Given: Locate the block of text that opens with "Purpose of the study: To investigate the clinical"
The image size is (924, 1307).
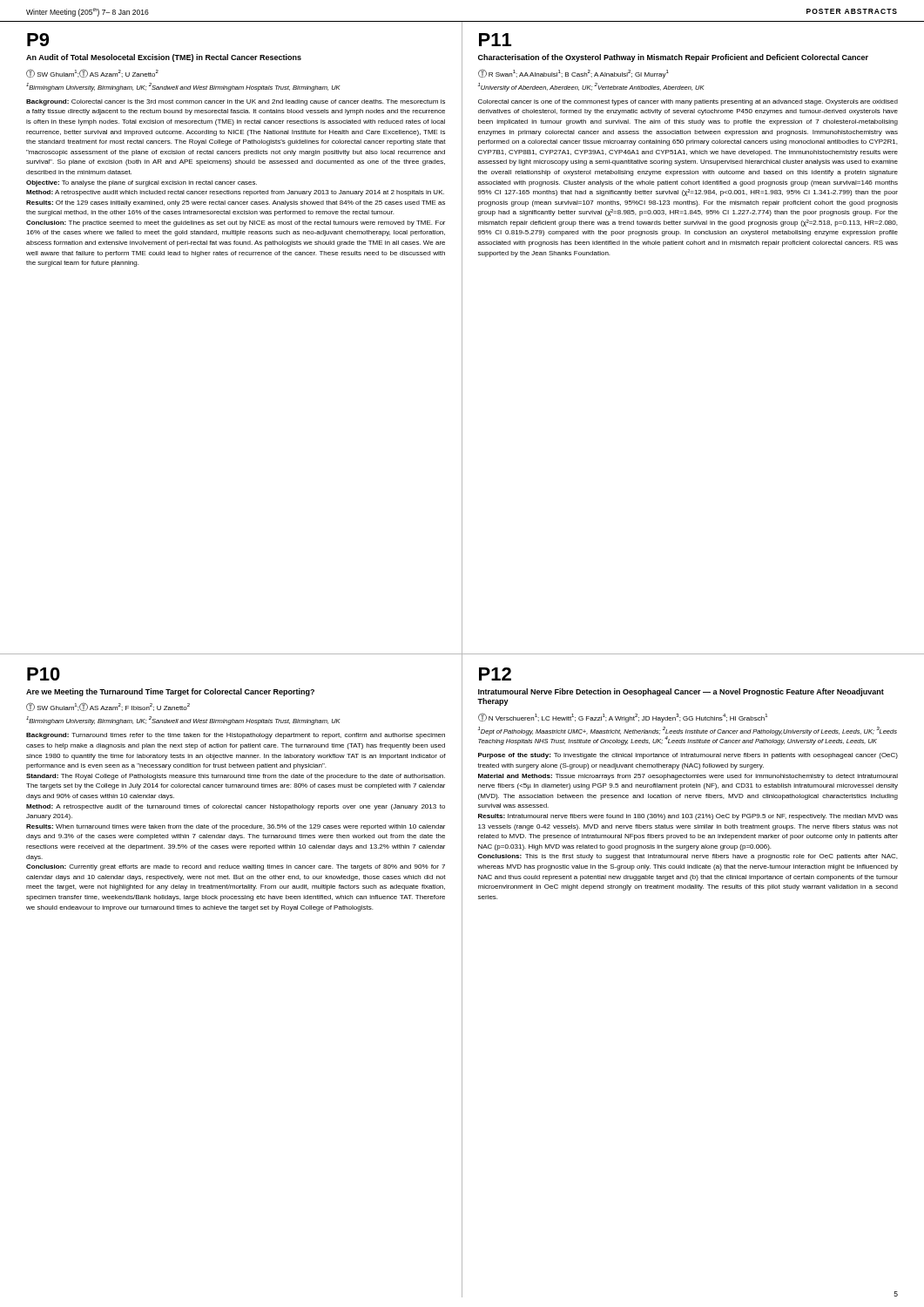Looking at the screenshot, I should pos(688,826).
